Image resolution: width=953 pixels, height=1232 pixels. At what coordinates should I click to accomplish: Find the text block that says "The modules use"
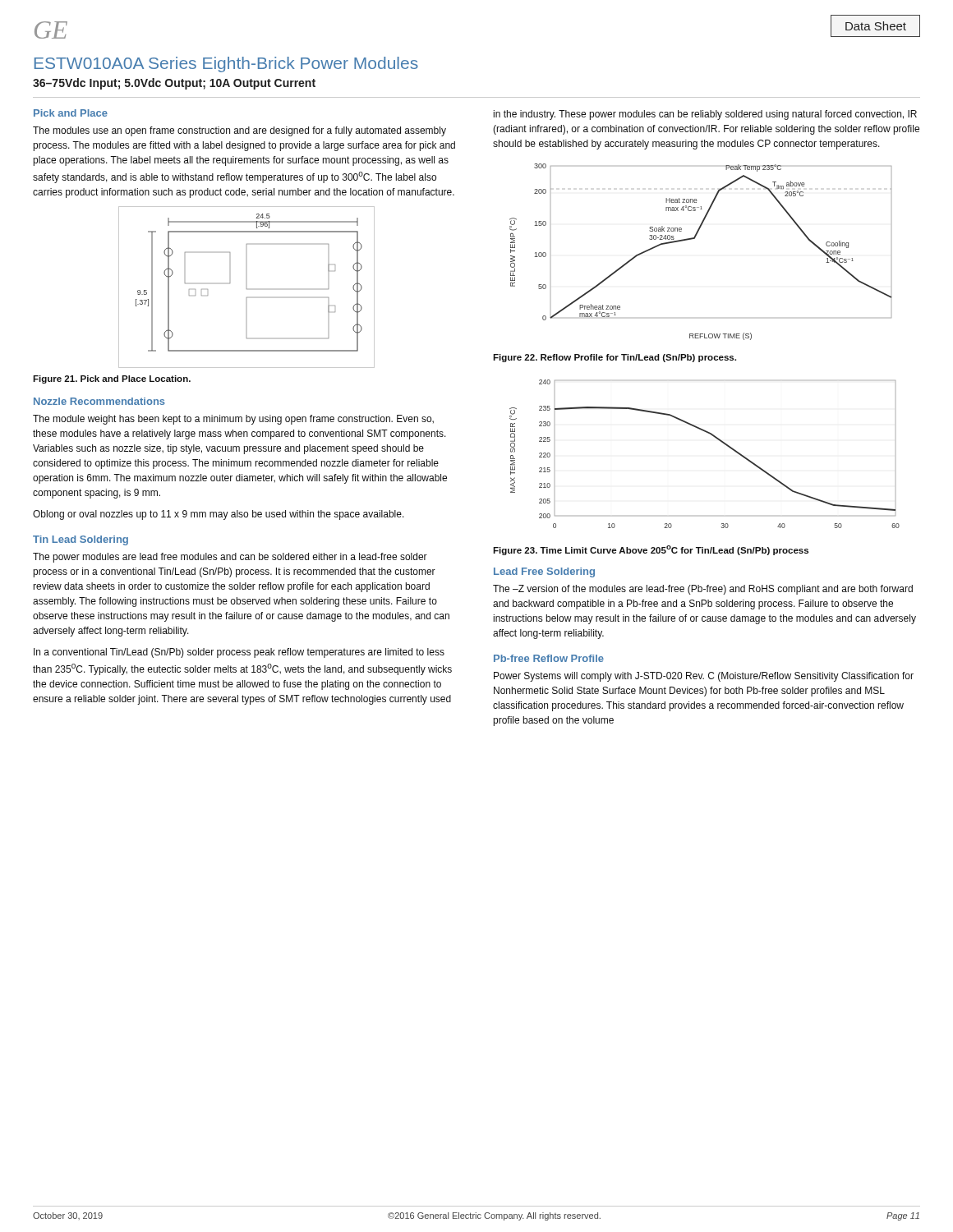(x=244, y=161)
